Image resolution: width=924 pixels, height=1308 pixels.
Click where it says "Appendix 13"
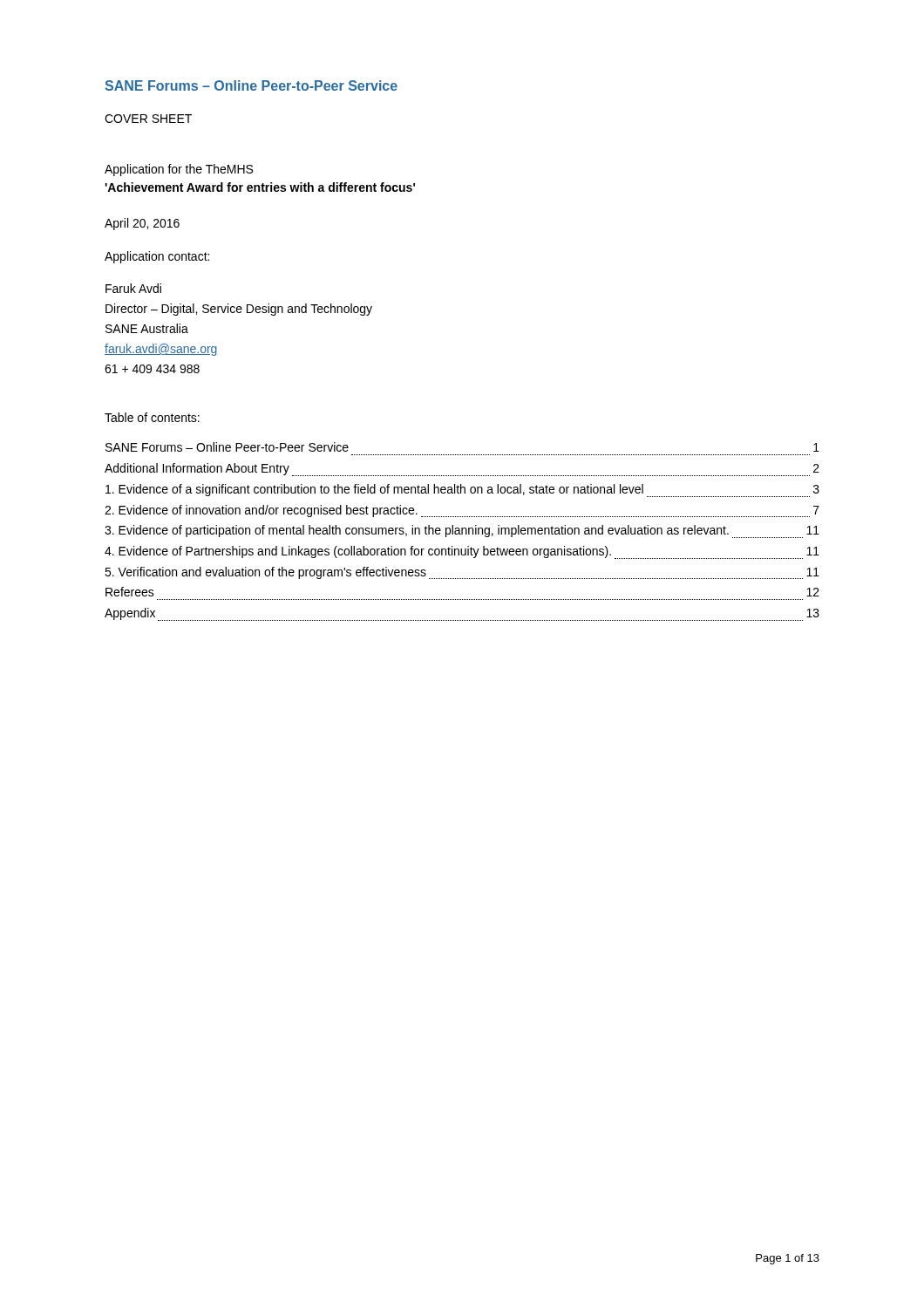pos(462,614)
